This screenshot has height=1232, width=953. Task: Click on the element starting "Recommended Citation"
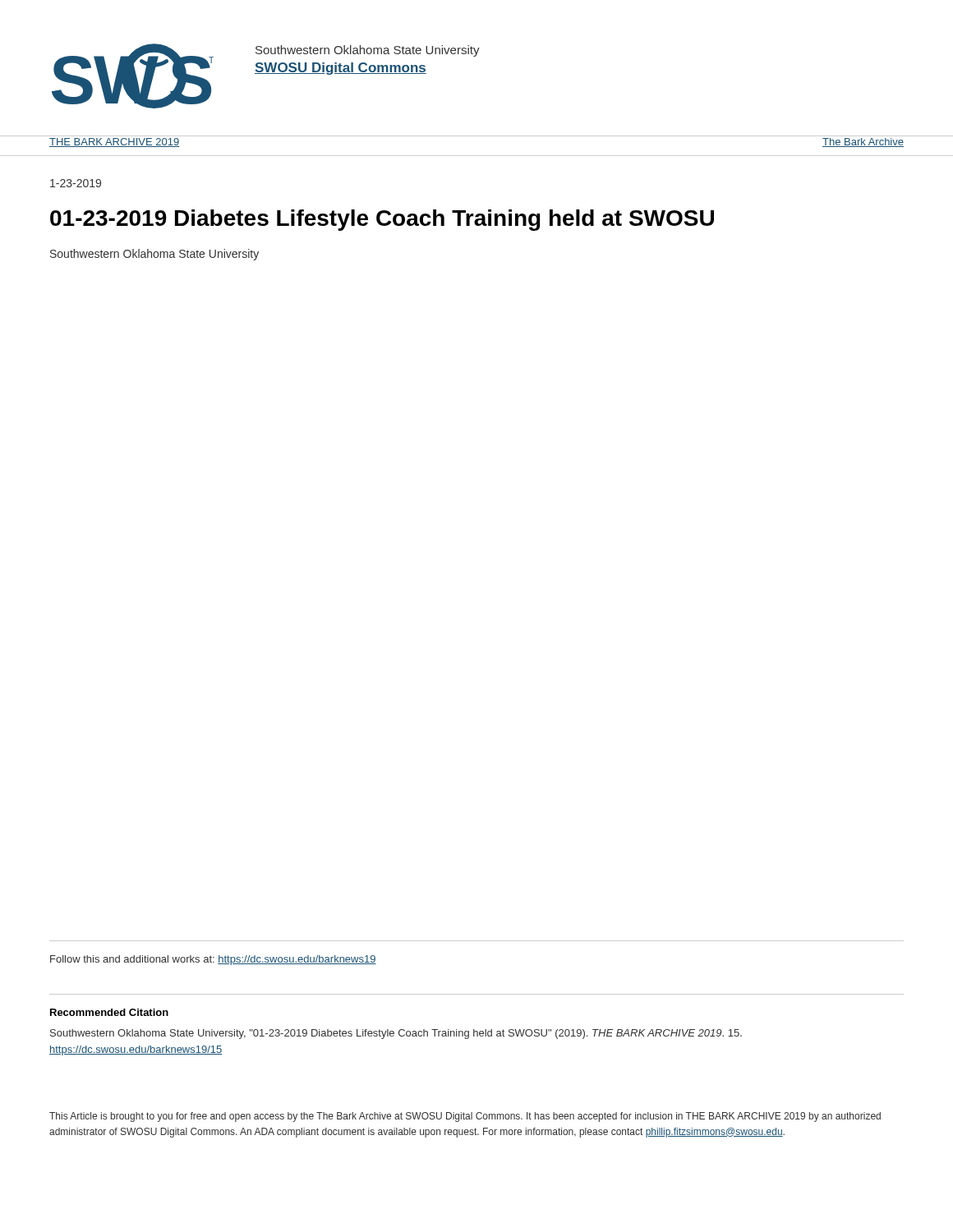(x=109, y=1012)
